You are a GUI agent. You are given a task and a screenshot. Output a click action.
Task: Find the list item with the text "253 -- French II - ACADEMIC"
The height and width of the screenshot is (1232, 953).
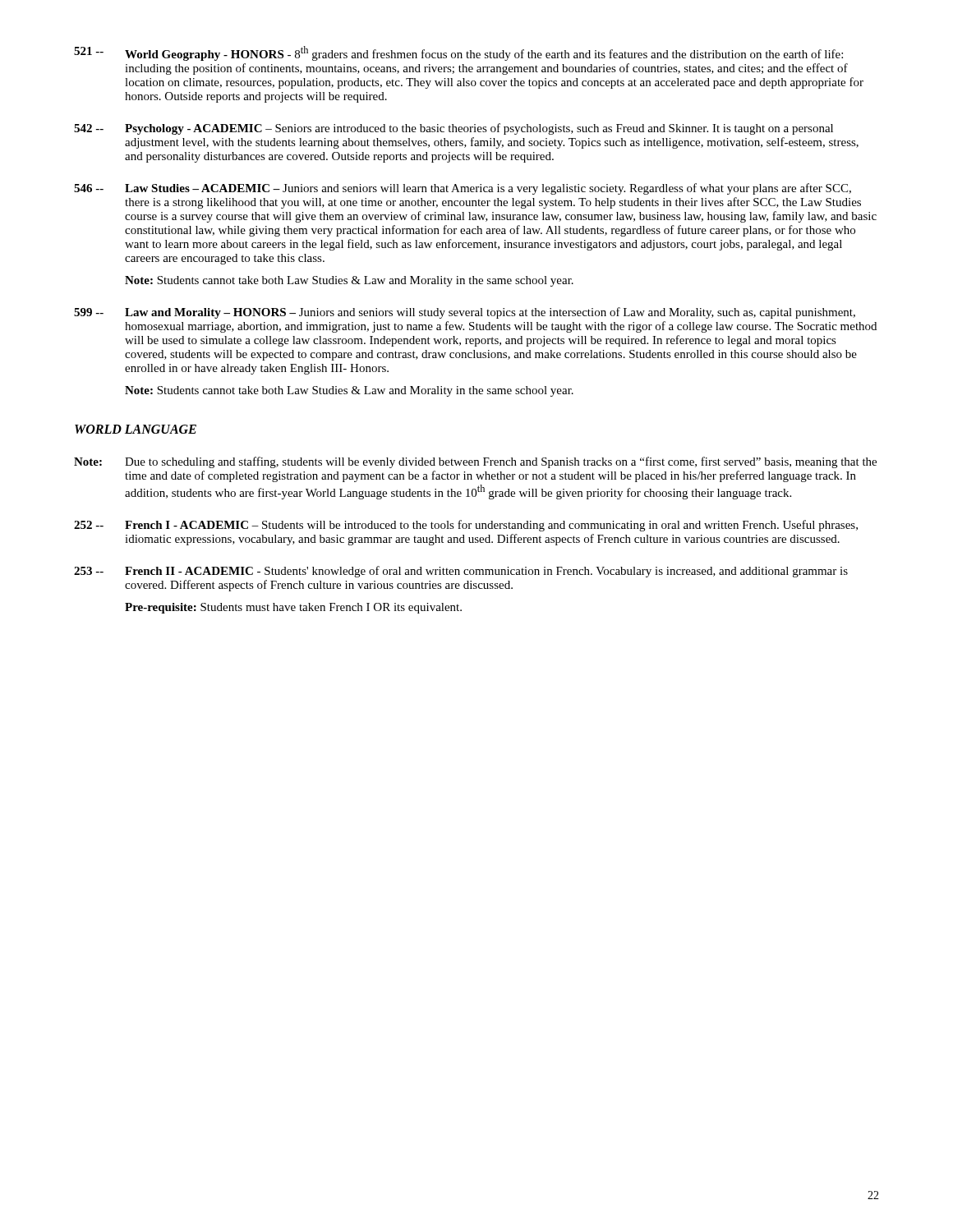coord(476,578)
